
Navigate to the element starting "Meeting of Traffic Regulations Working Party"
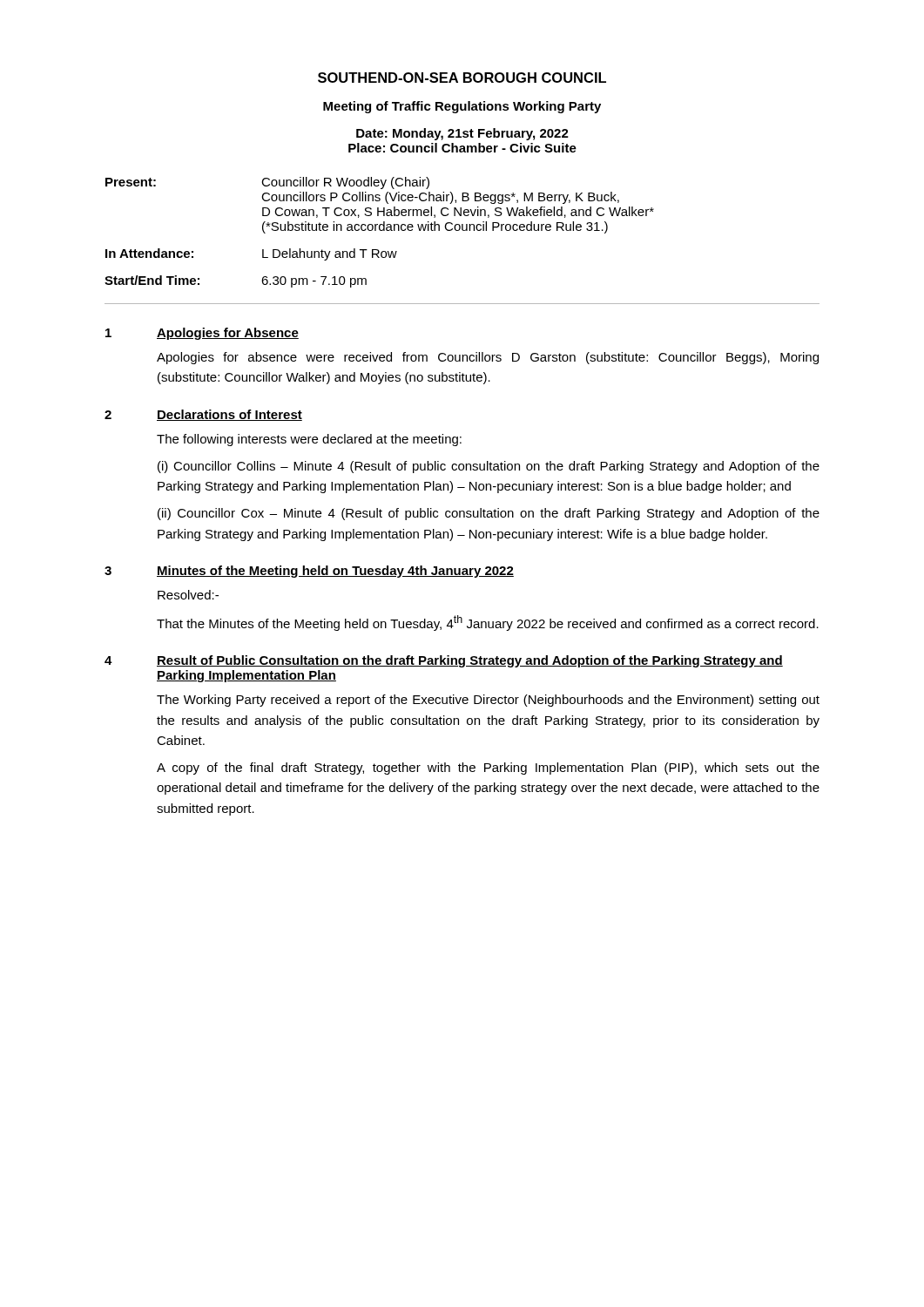click(462, 106)
